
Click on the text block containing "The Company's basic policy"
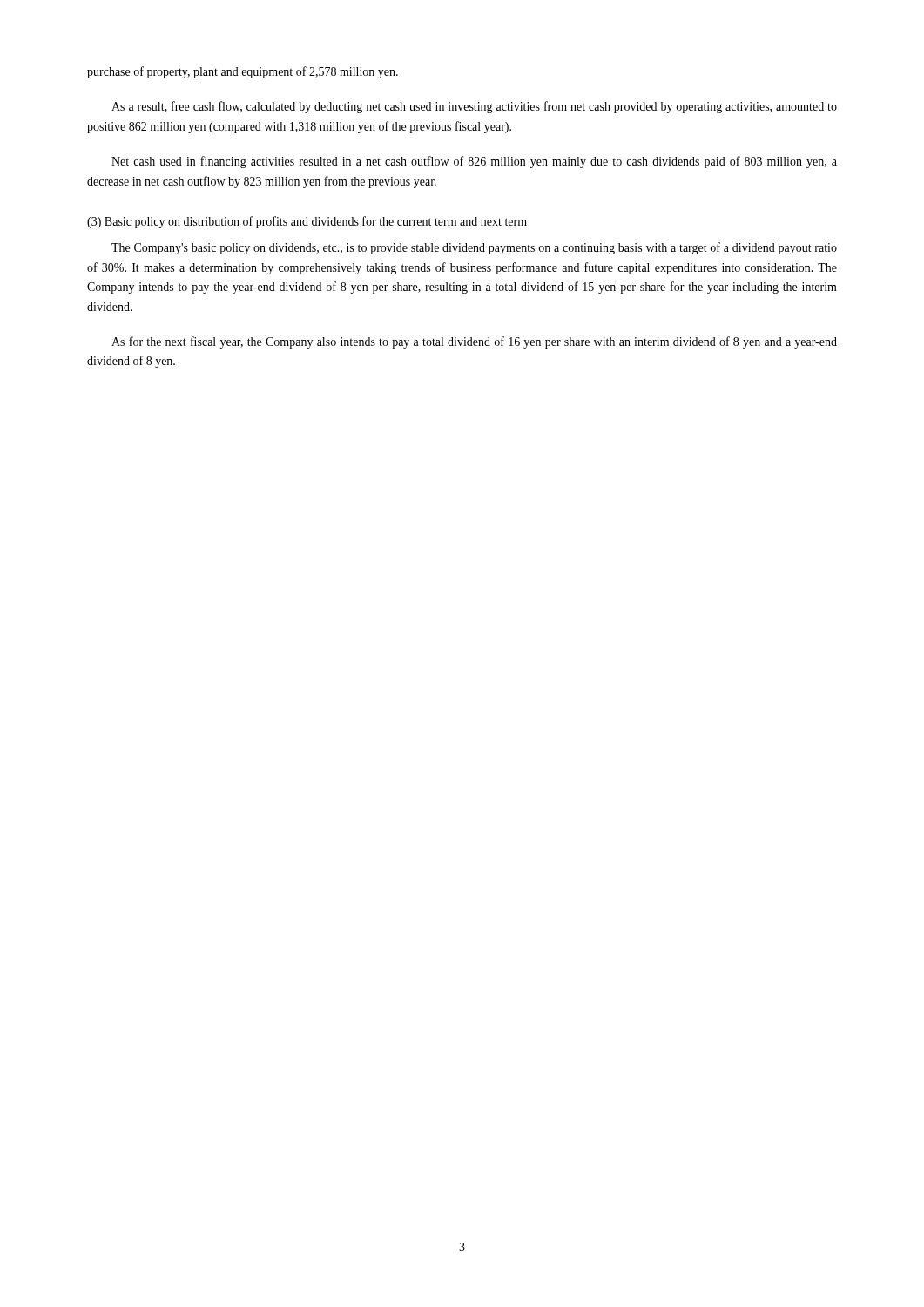point(462,277)
